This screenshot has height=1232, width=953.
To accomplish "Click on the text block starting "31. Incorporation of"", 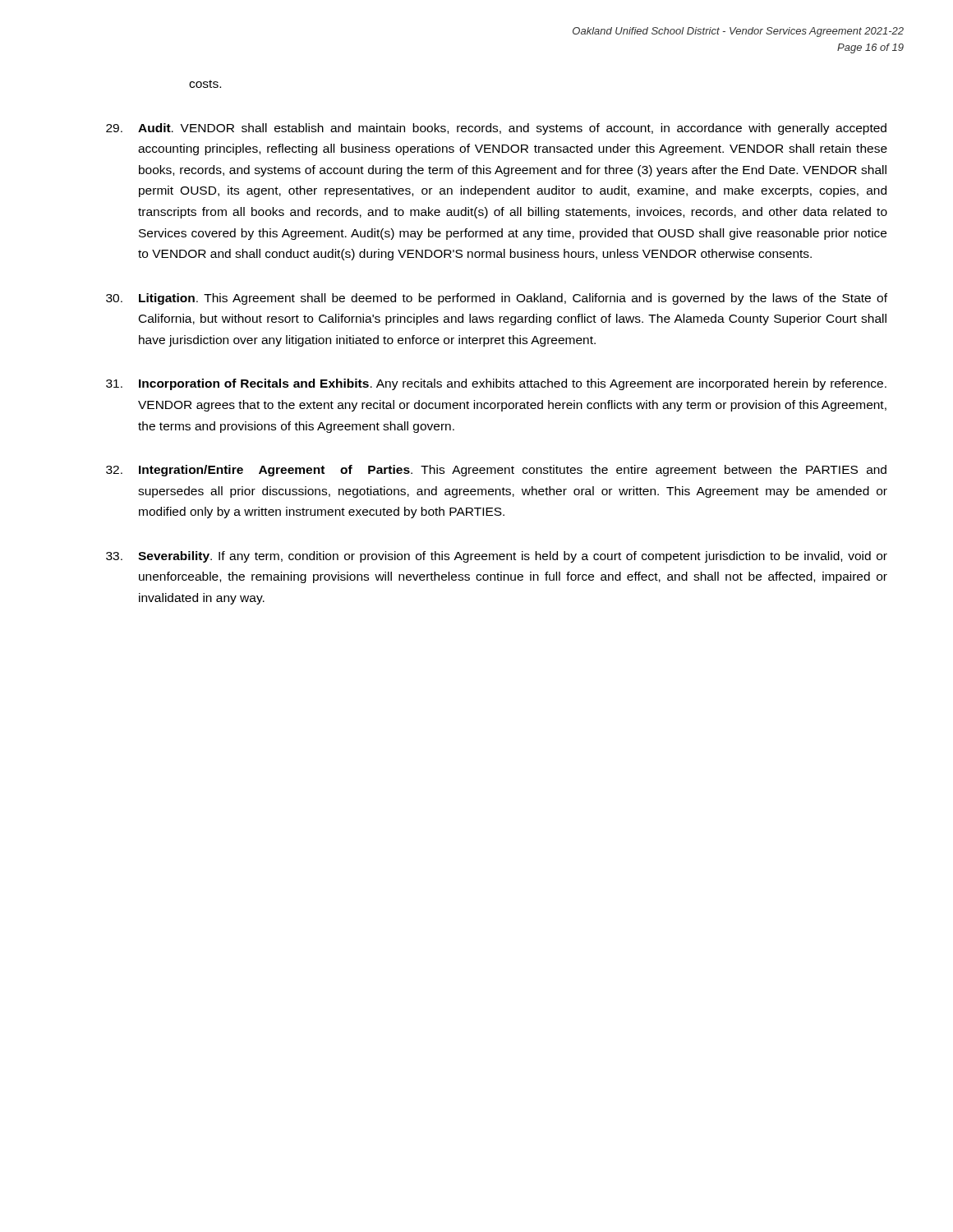I will point(485,405).
